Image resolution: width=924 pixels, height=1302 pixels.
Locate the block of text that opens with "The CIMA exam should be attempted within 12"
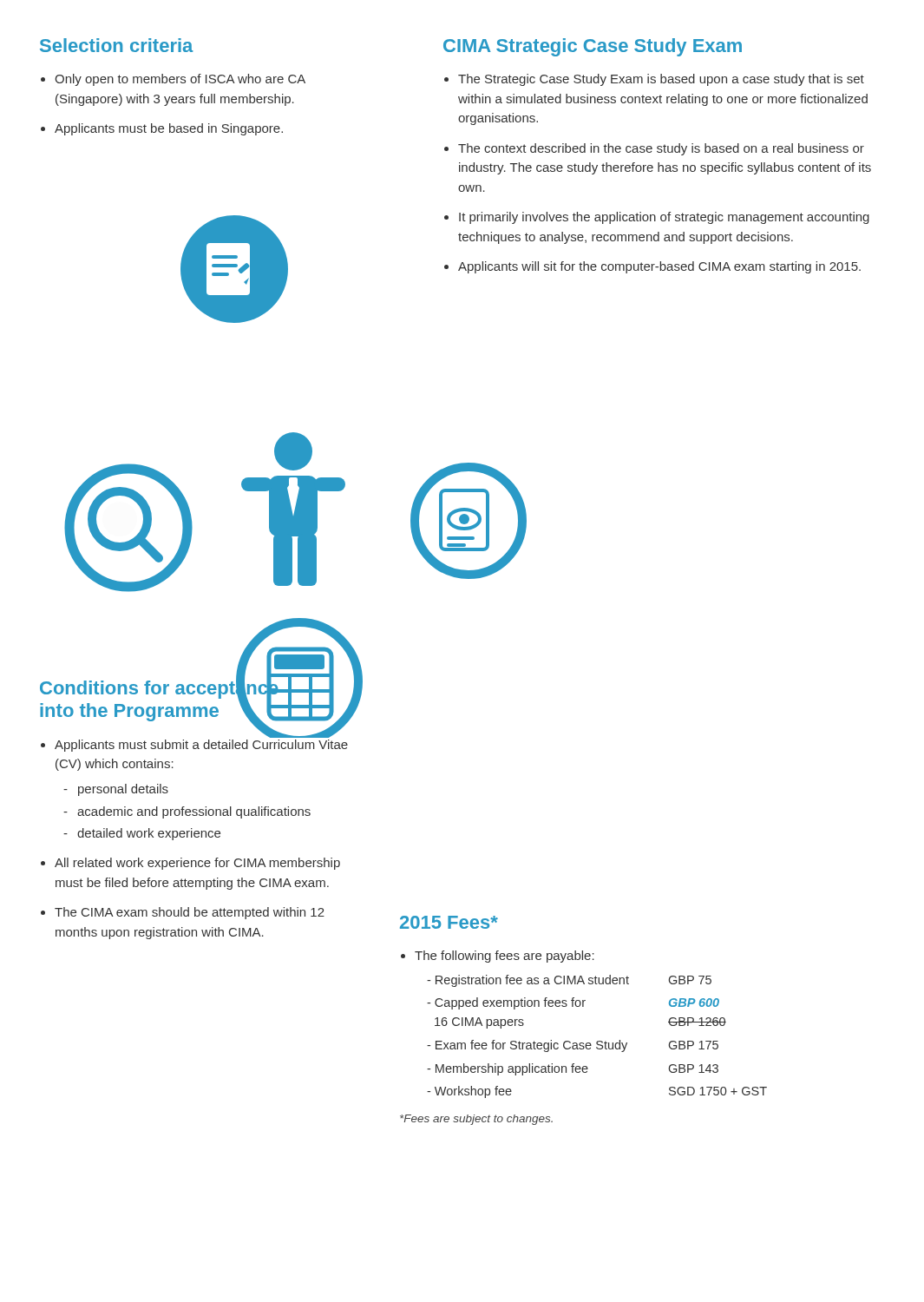pos(190,922)
